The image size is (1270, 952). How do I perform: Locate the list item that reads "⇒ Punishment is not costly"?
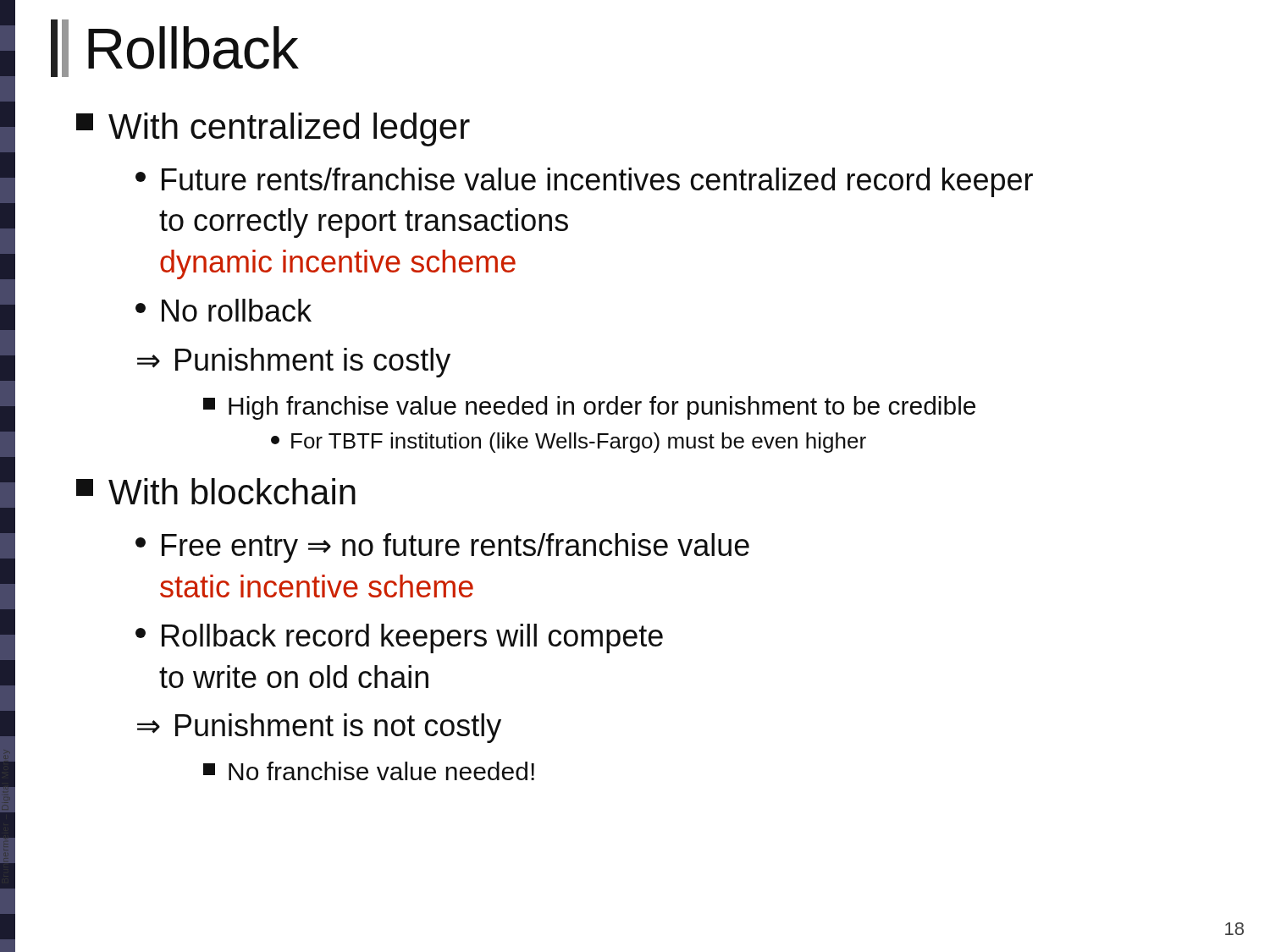click(318, 727)
